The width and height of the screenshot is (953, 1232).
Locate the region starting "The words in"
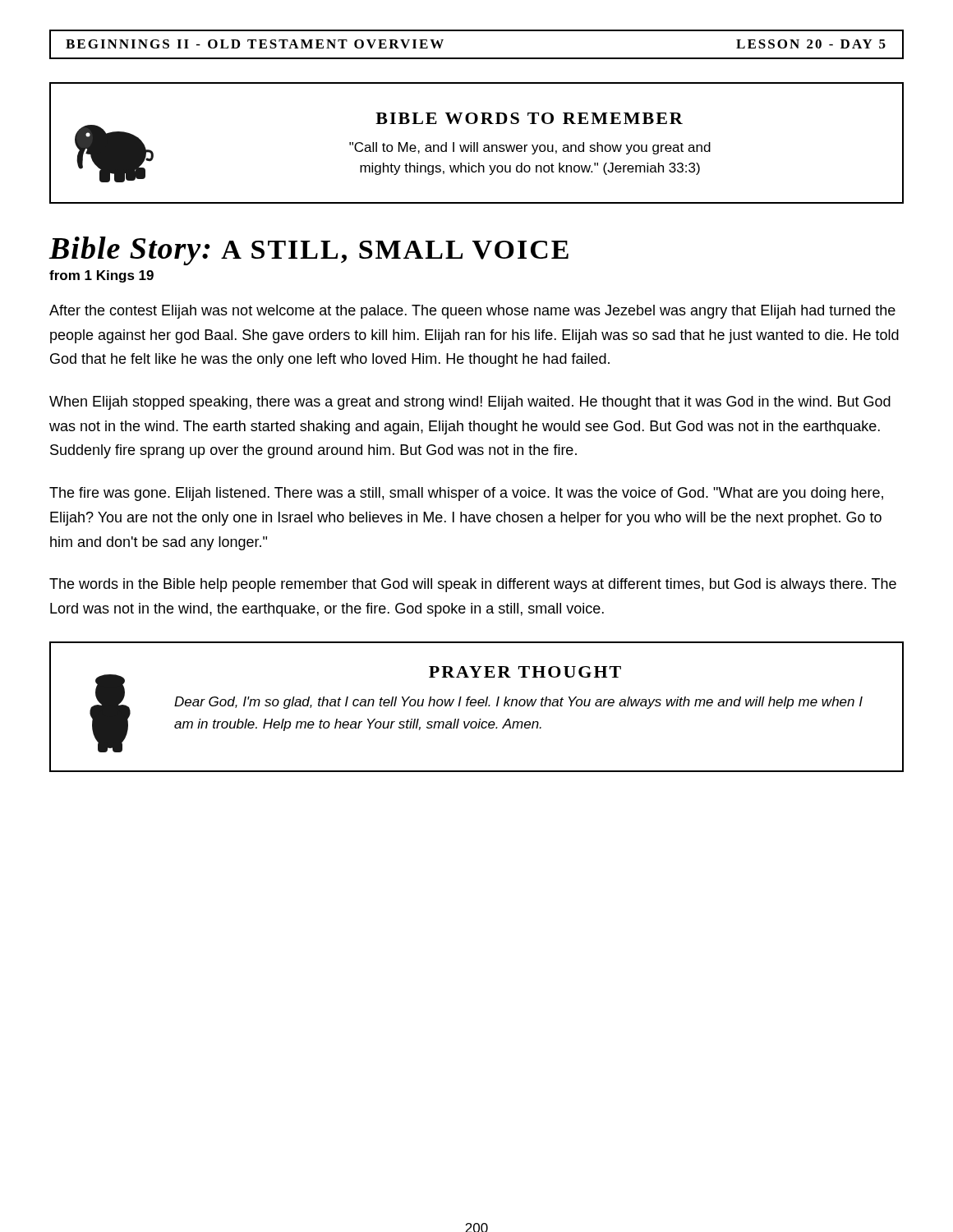coord(473,596)
